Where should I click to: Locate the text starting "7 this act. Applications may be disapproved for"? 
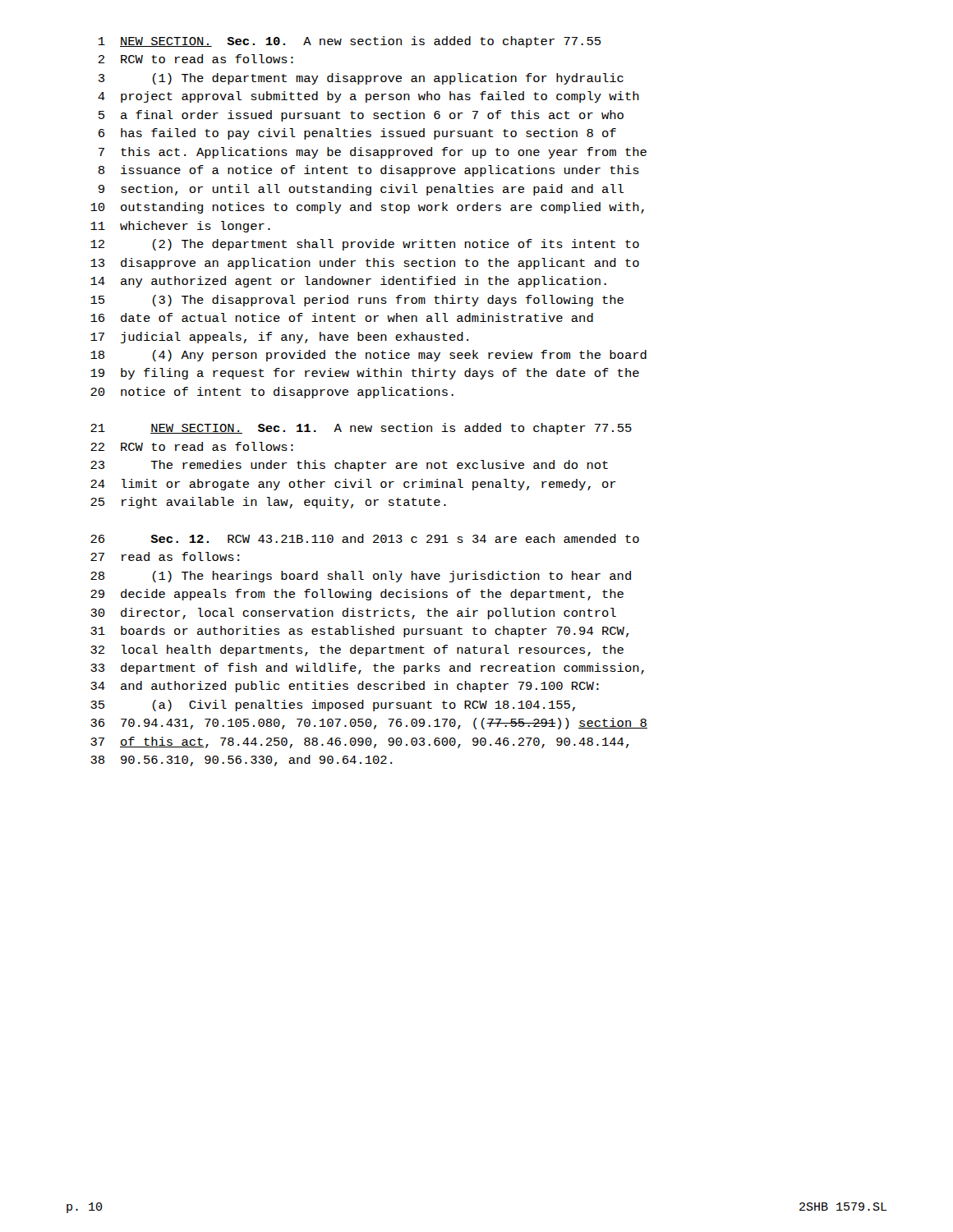coord(476,153)
